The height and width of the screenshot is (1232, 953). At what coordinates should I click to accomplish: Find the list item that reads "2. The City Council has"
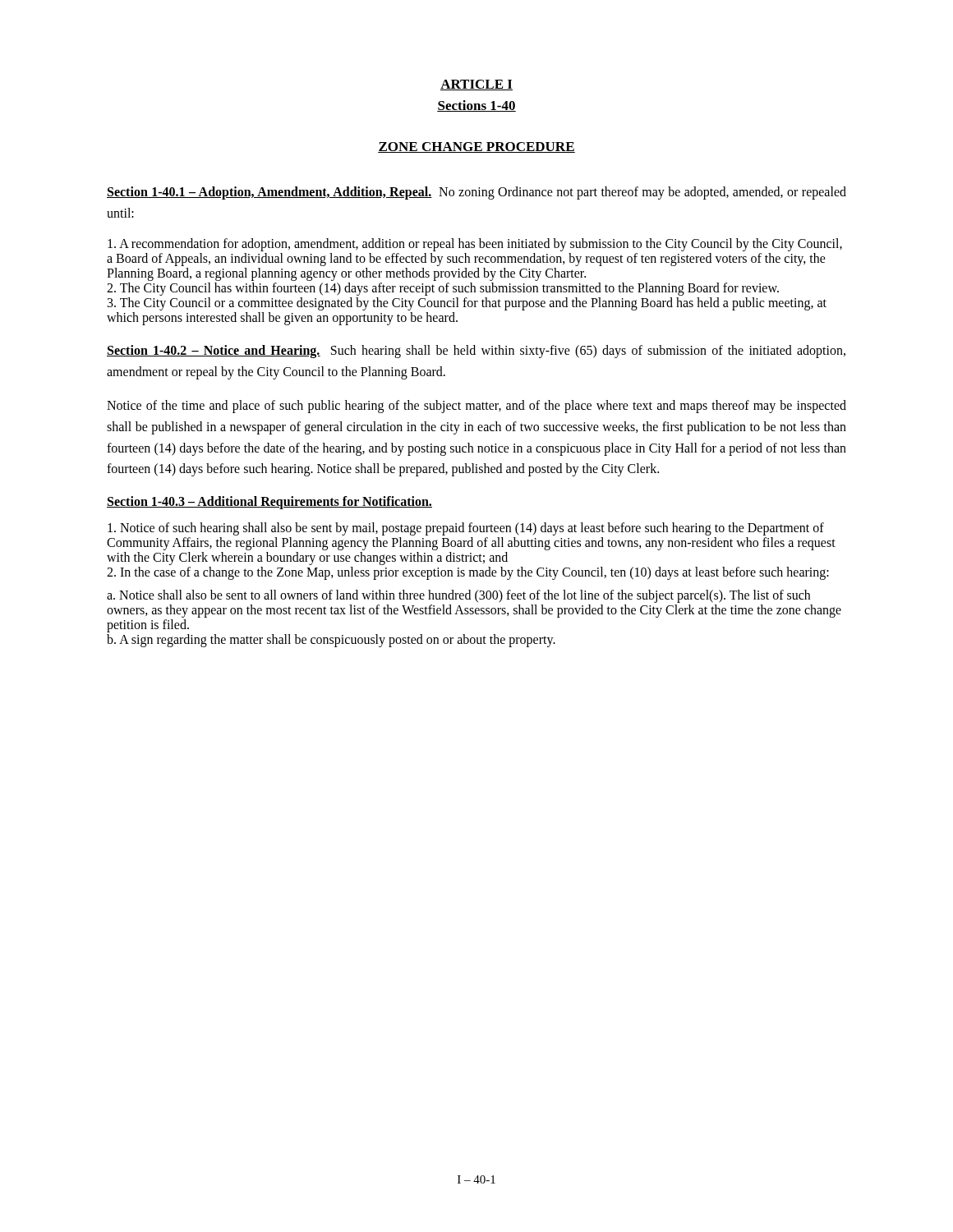476,288
